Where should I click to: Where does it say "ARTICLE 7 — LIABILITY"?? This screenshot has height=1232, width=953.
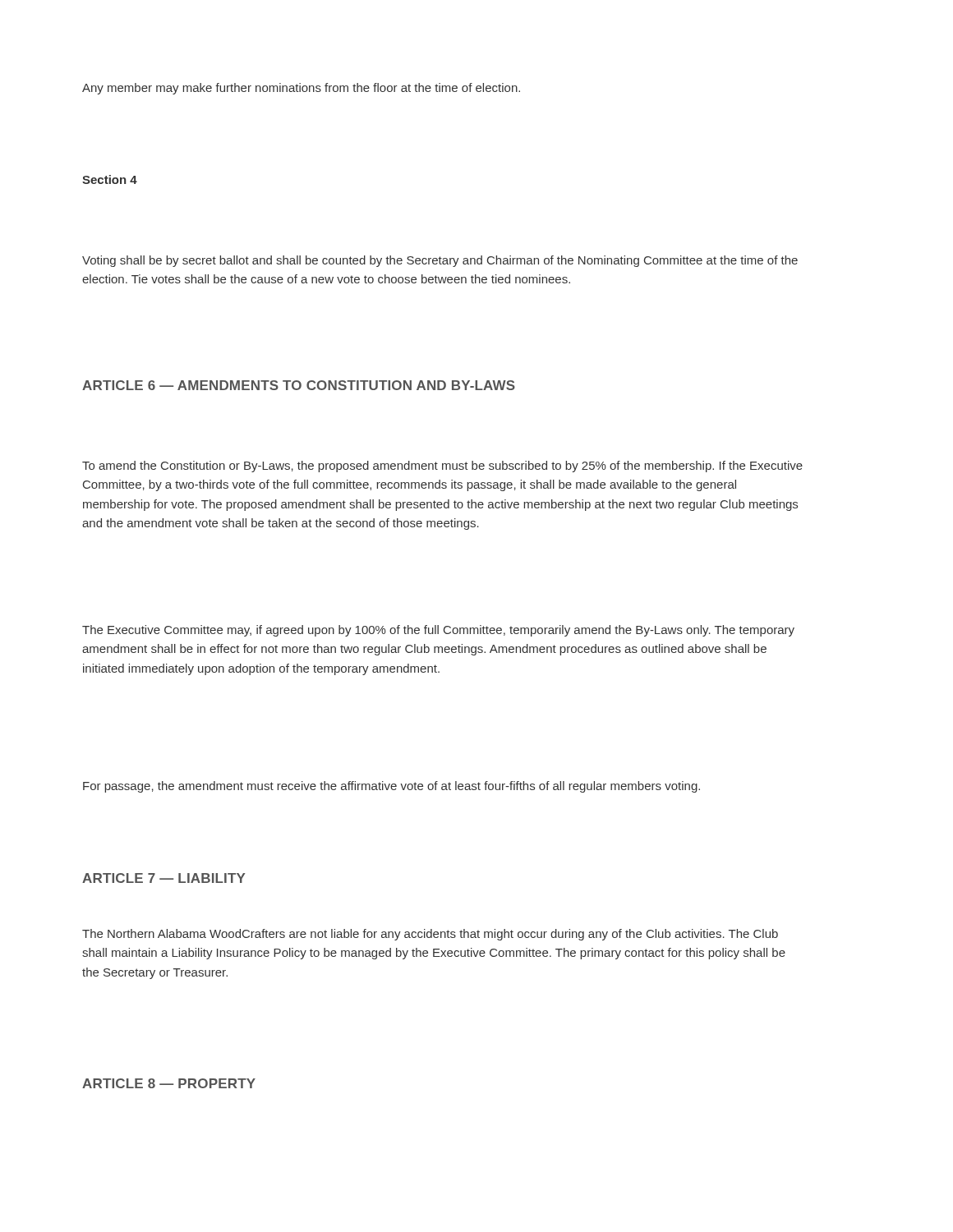[x=164, y=878]
